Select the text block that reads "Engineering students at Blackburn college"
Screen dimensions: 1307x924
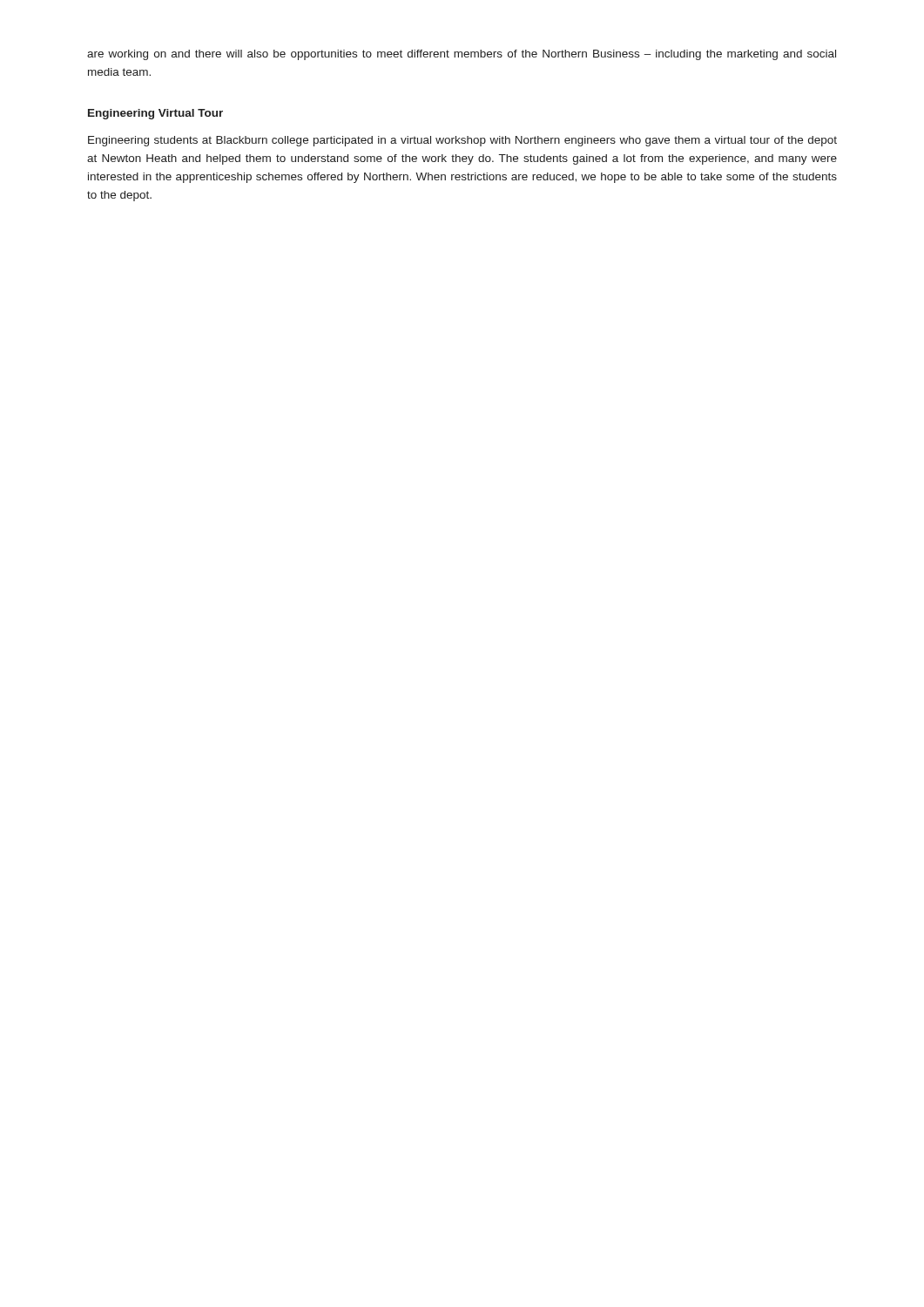(x=462, y=167)
